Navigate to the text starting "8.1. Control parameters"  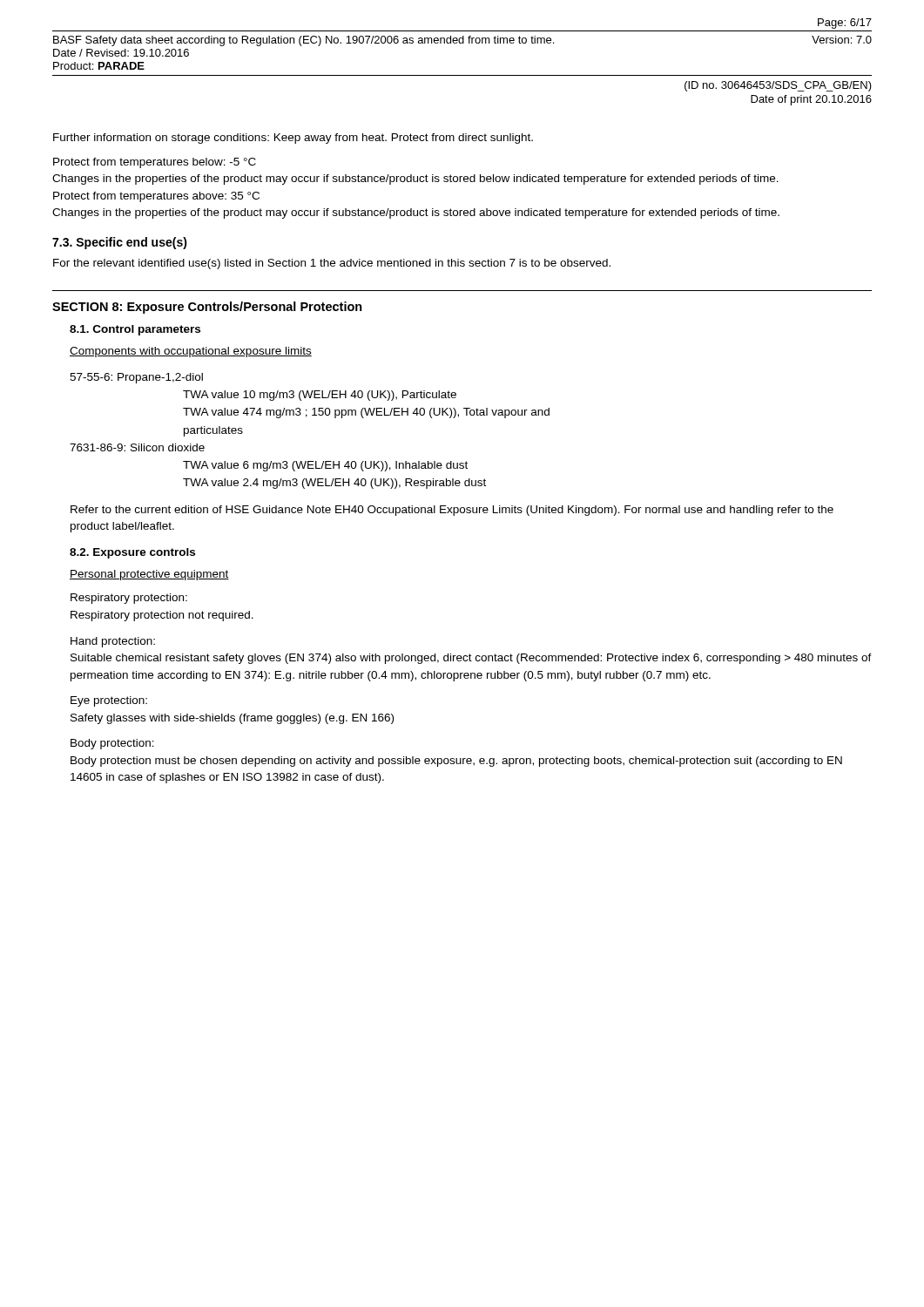pos(135,329)
